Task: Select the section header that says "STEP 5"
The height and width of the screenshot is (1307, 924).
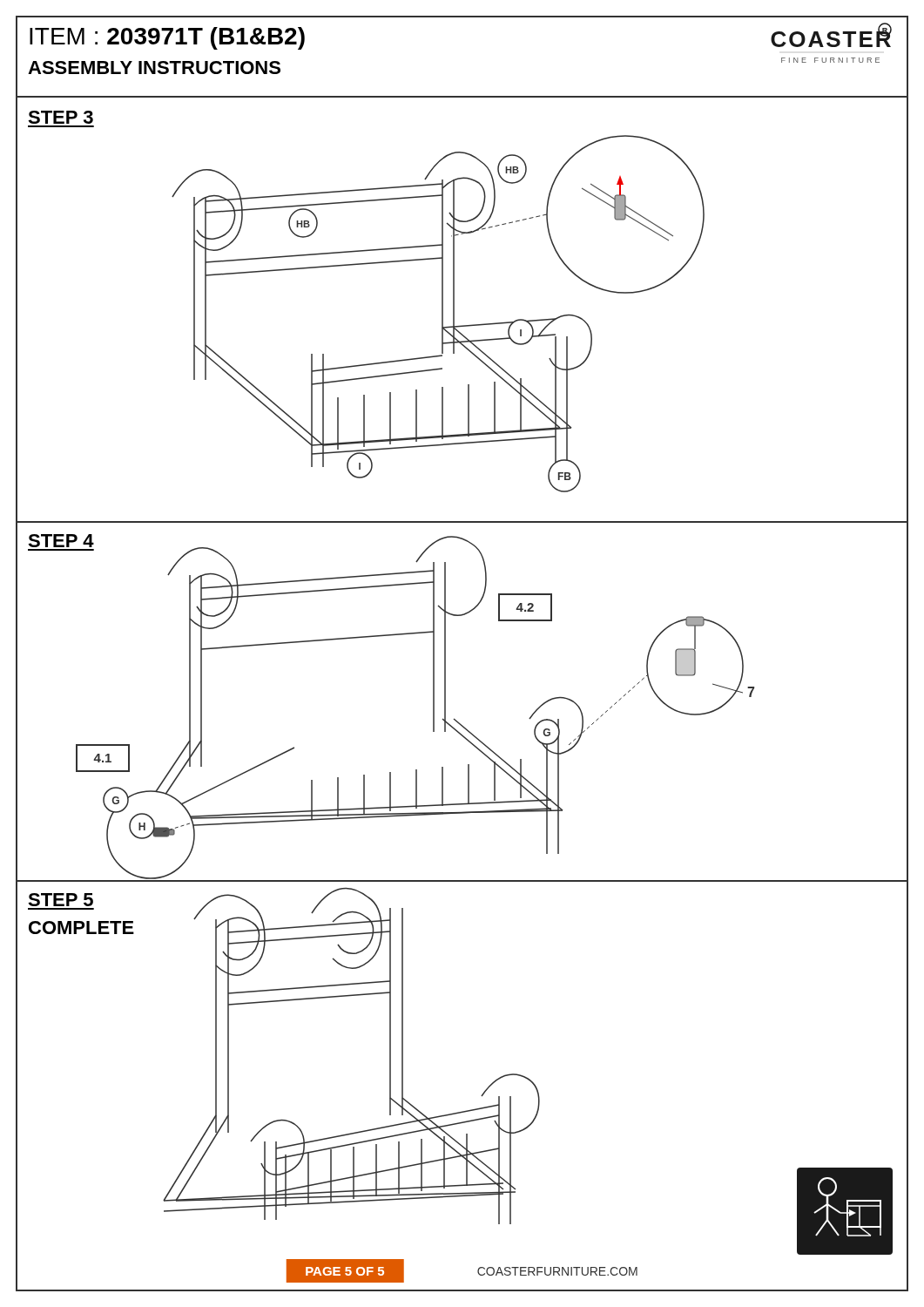Action: (x=61, y=900)
